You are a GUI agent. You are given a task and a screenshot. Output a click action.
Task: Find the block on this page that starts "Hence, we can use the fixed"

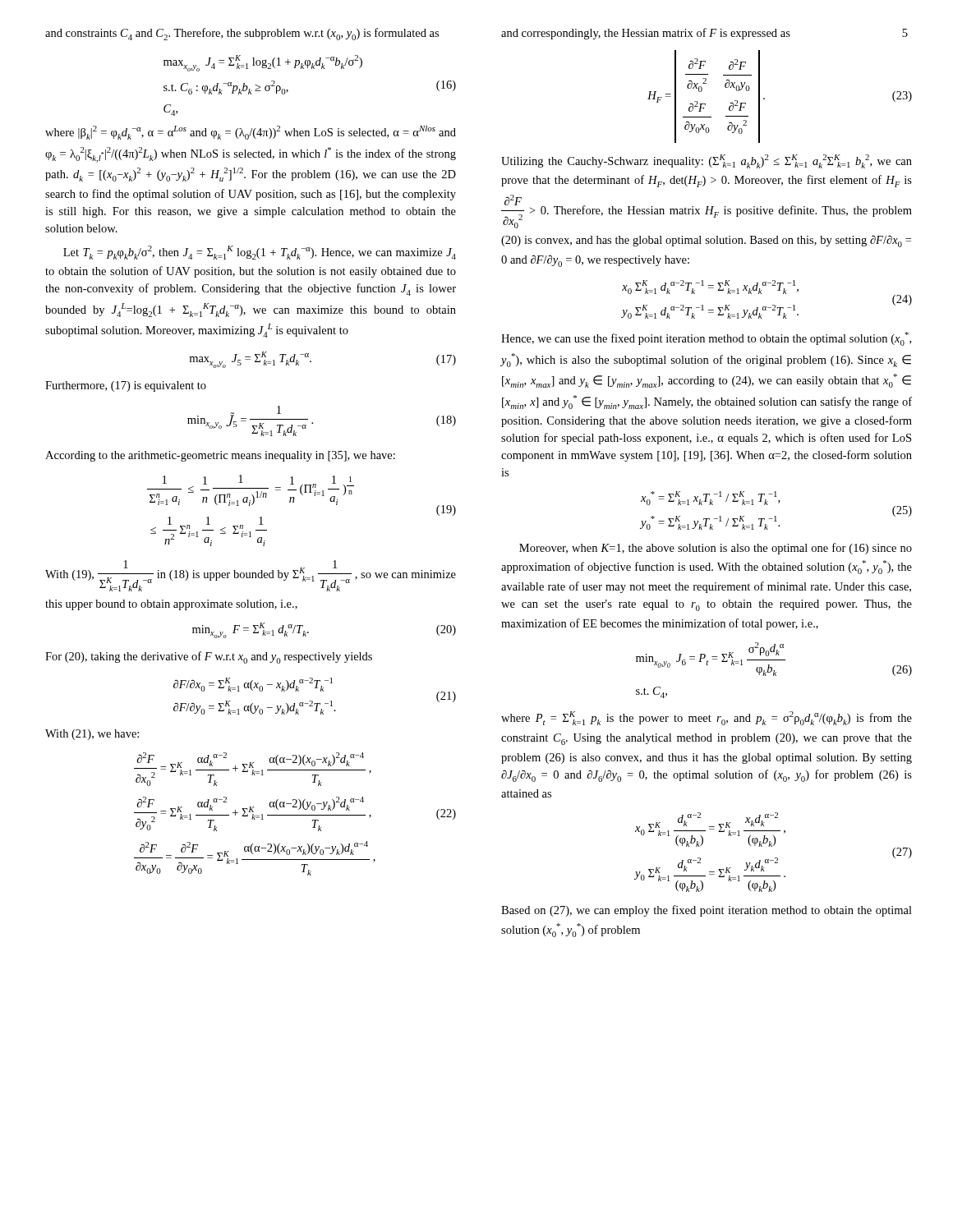click(707, 405)
